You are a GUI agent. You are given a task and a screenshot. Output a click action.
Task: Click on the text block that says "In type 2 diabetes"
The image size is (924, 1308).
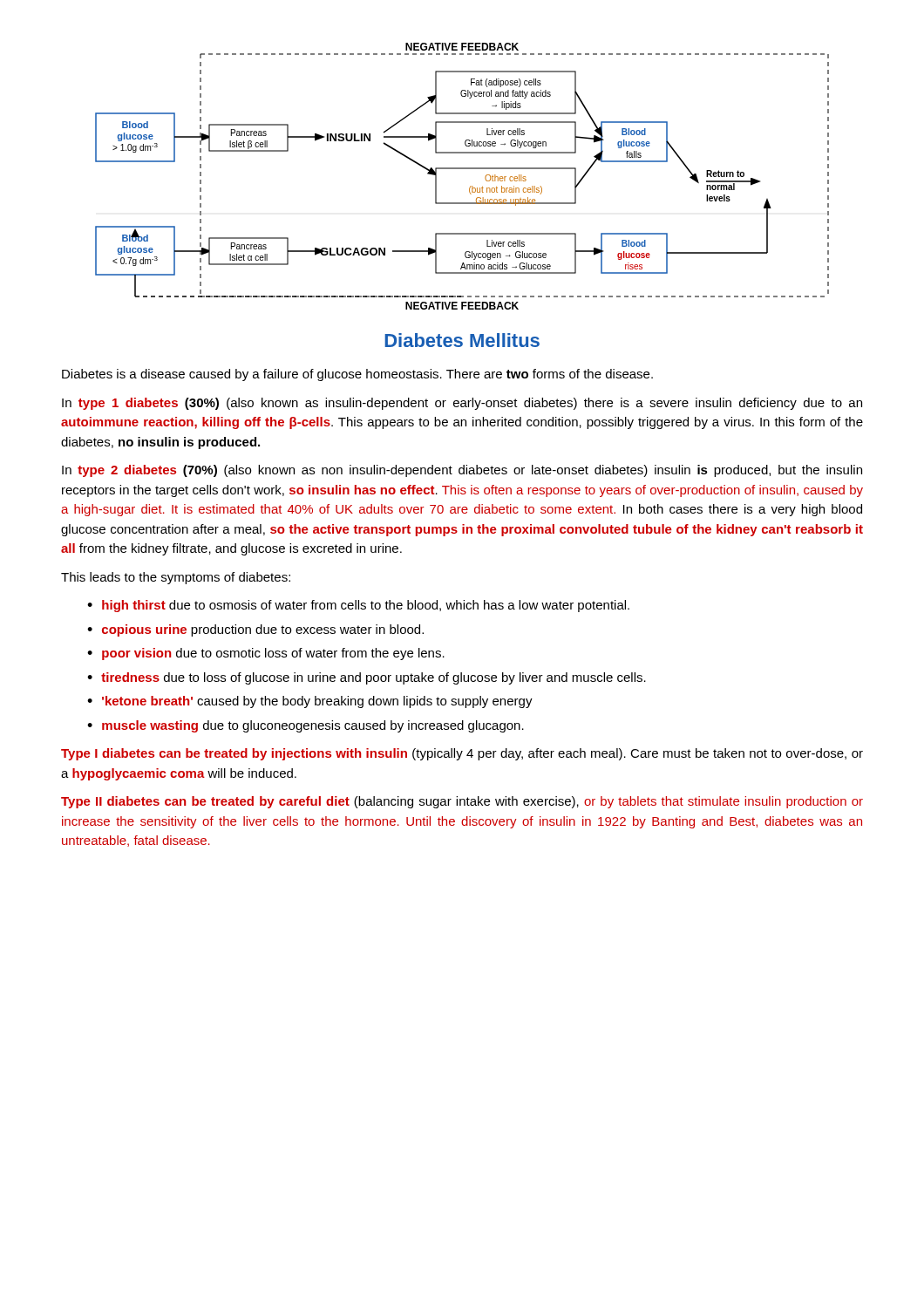point(462,509)
